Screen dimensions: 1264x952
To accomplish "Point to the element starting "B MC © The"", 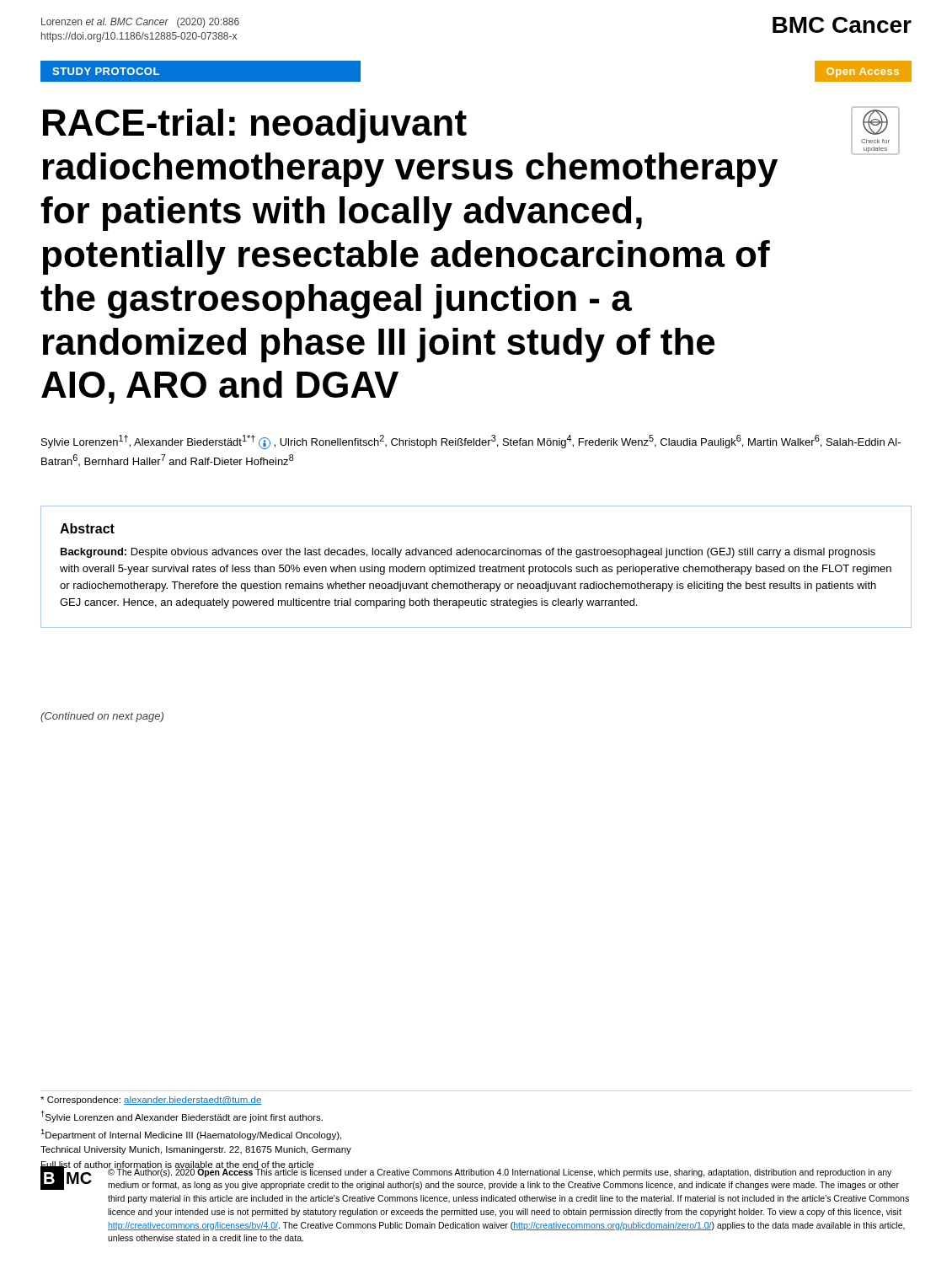I will (476, 1206).
